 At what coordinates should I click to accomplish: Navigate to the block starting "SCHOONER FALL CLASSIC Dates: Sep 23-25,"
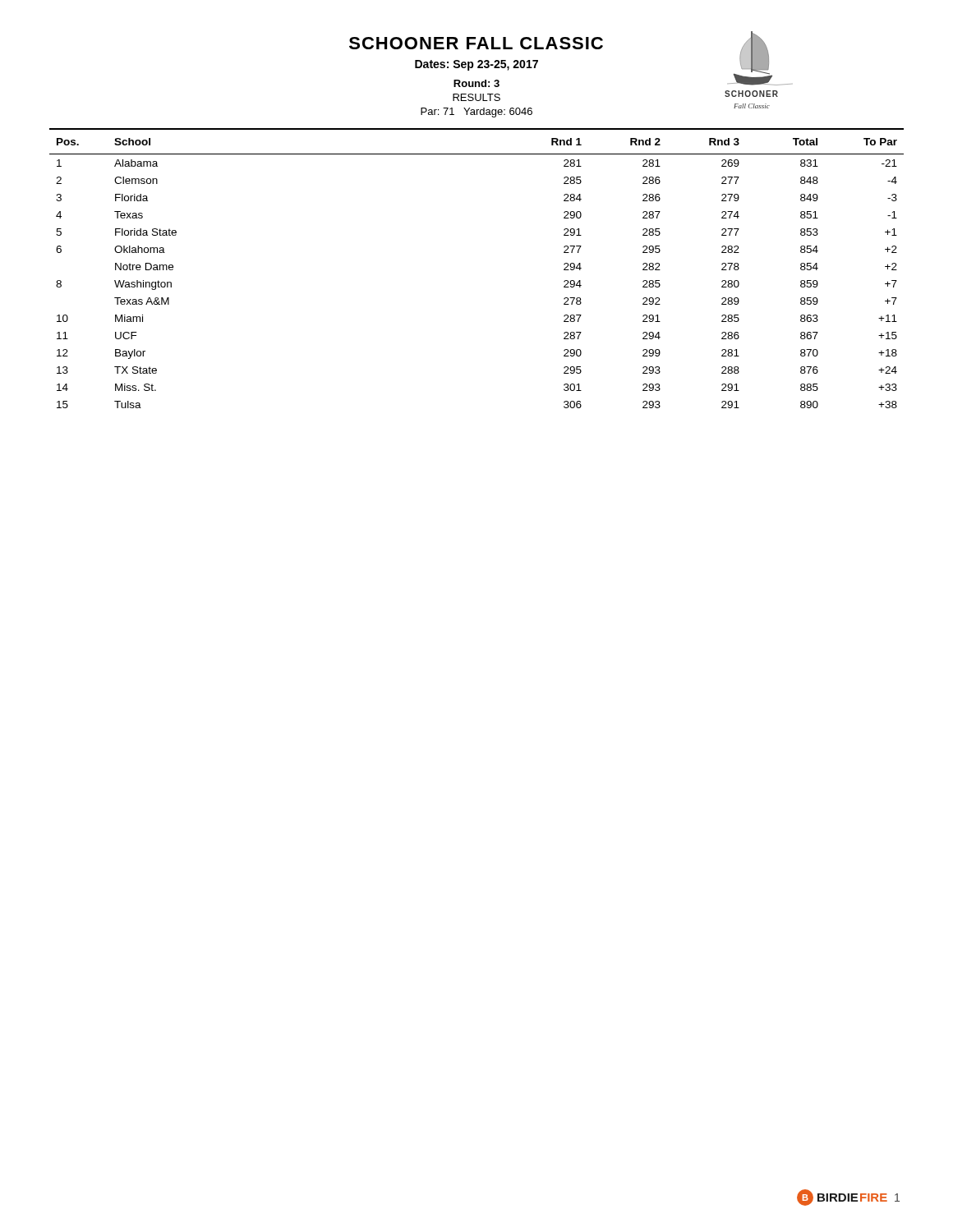coord(476,75)
